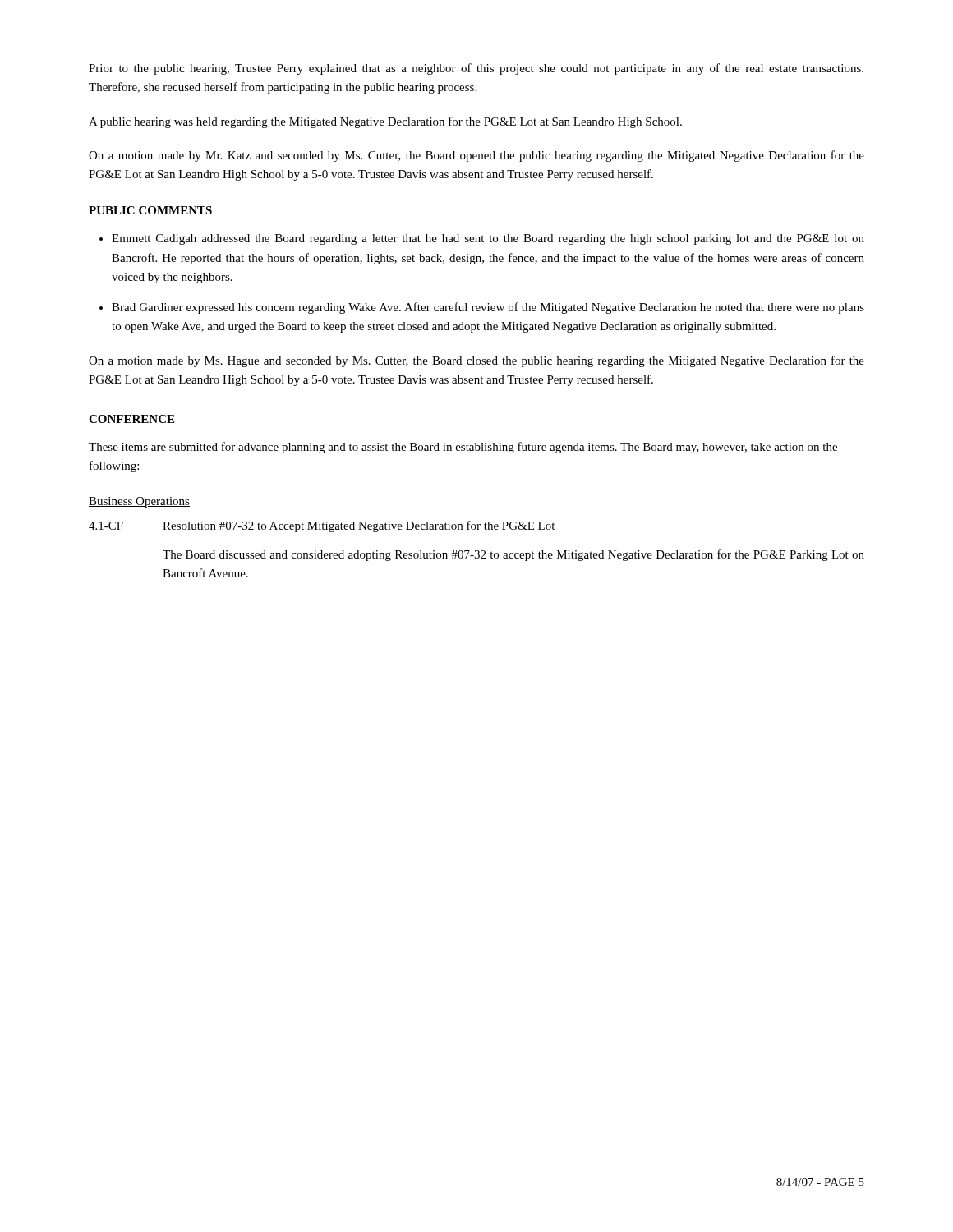Click on the section header that reads "PUBLIC COMMENTS"
This screenshot has width=953, height=1232.
tap(151, 210)
